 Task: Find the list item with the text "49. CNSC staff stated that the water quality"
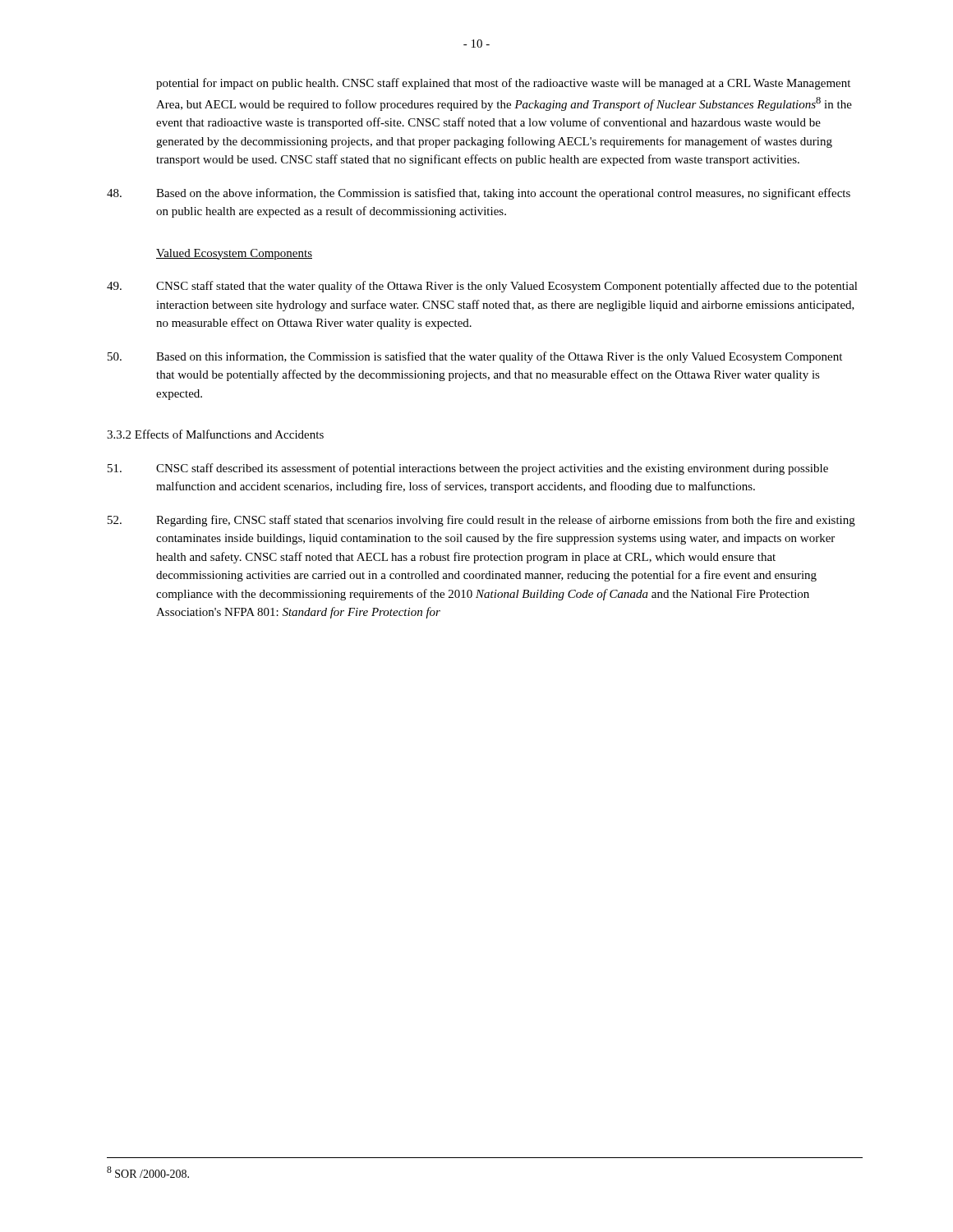click(x=485, y=305)
